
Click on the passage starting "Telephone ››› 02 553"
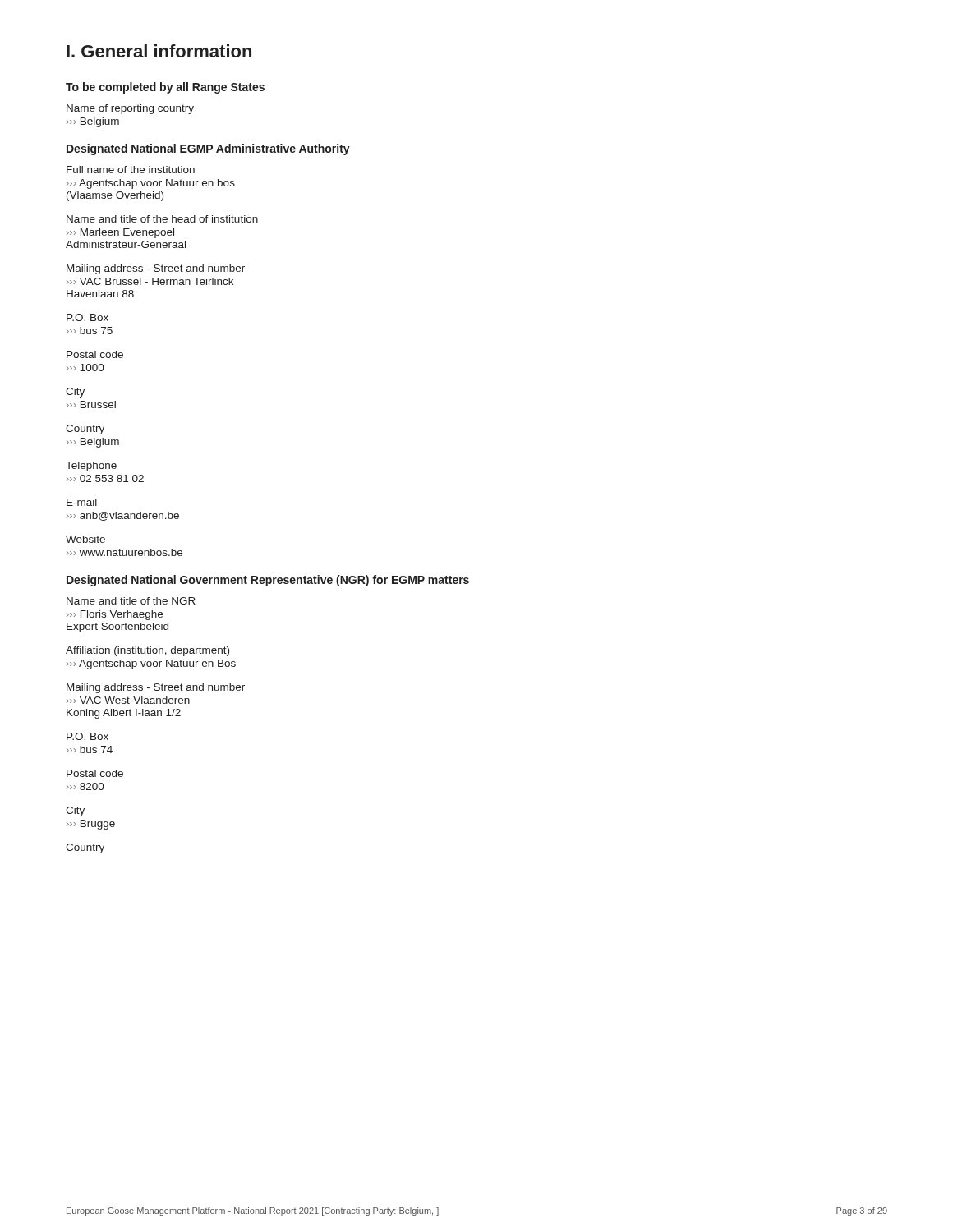coord(91,467)
